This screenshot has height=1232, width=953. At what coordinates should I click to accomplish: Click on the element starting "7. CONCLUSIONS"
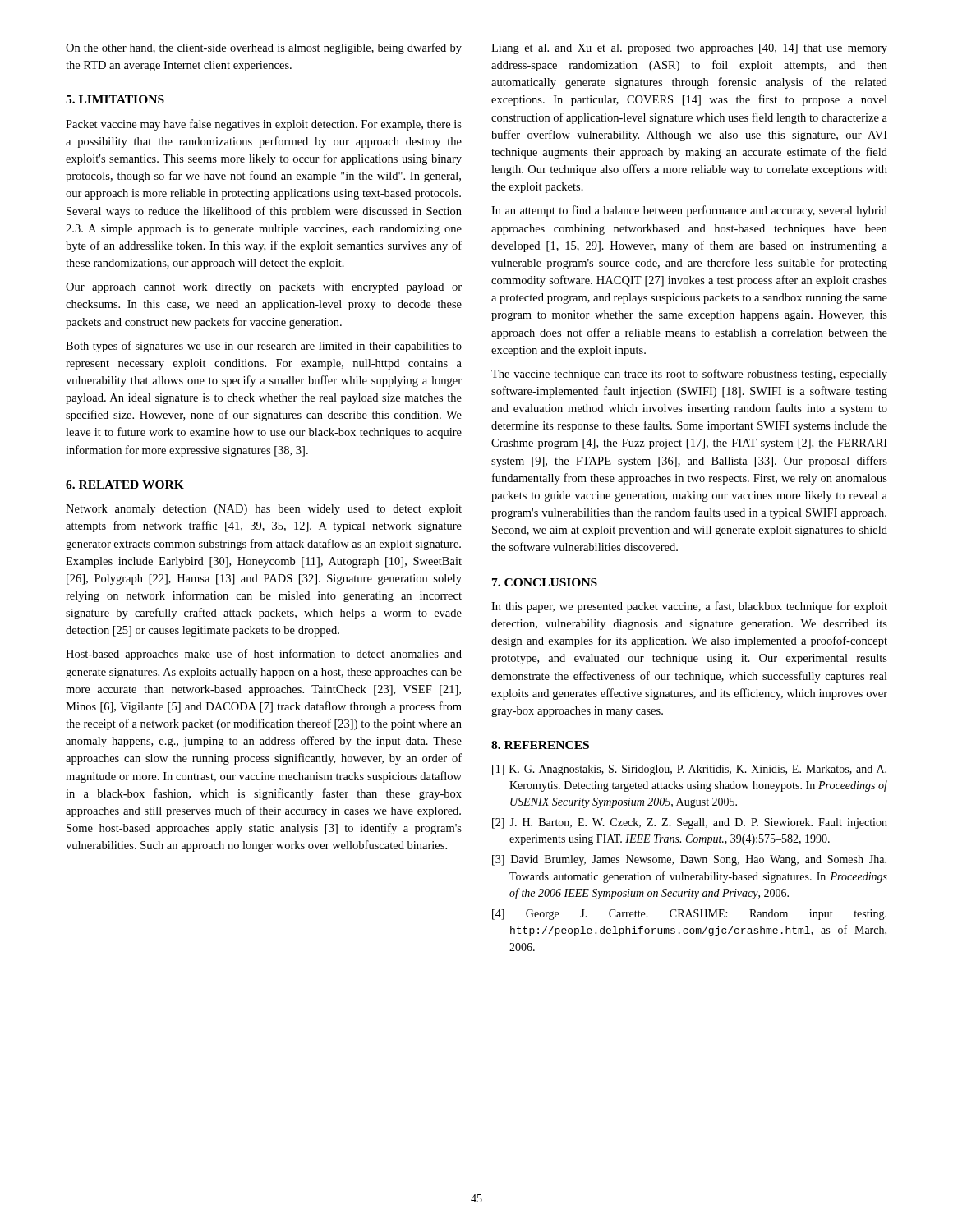click(544, 582)
